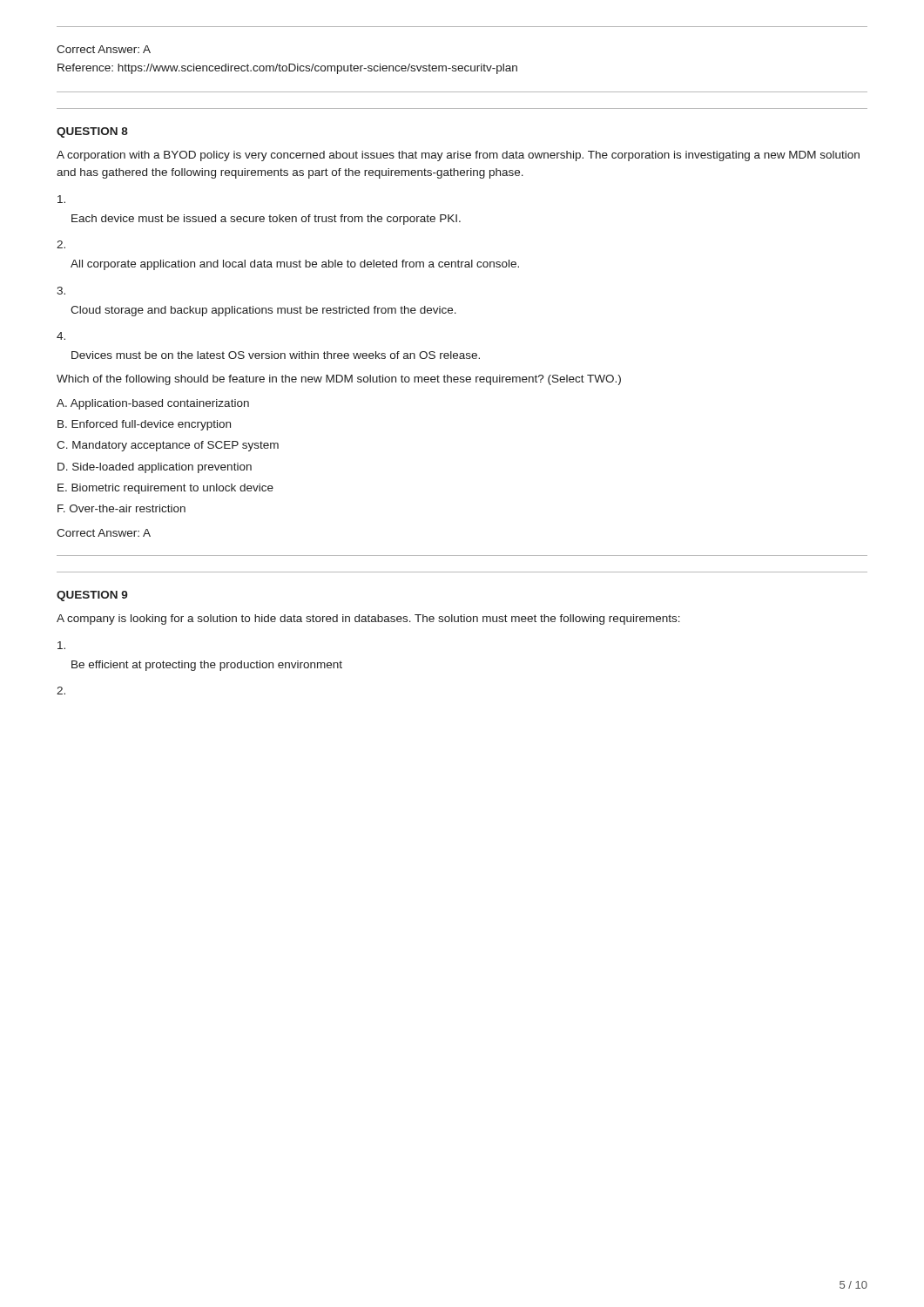Select the text block that reads "A company is looking for a solution to"

pyautogui.click(x=369, y=618)
